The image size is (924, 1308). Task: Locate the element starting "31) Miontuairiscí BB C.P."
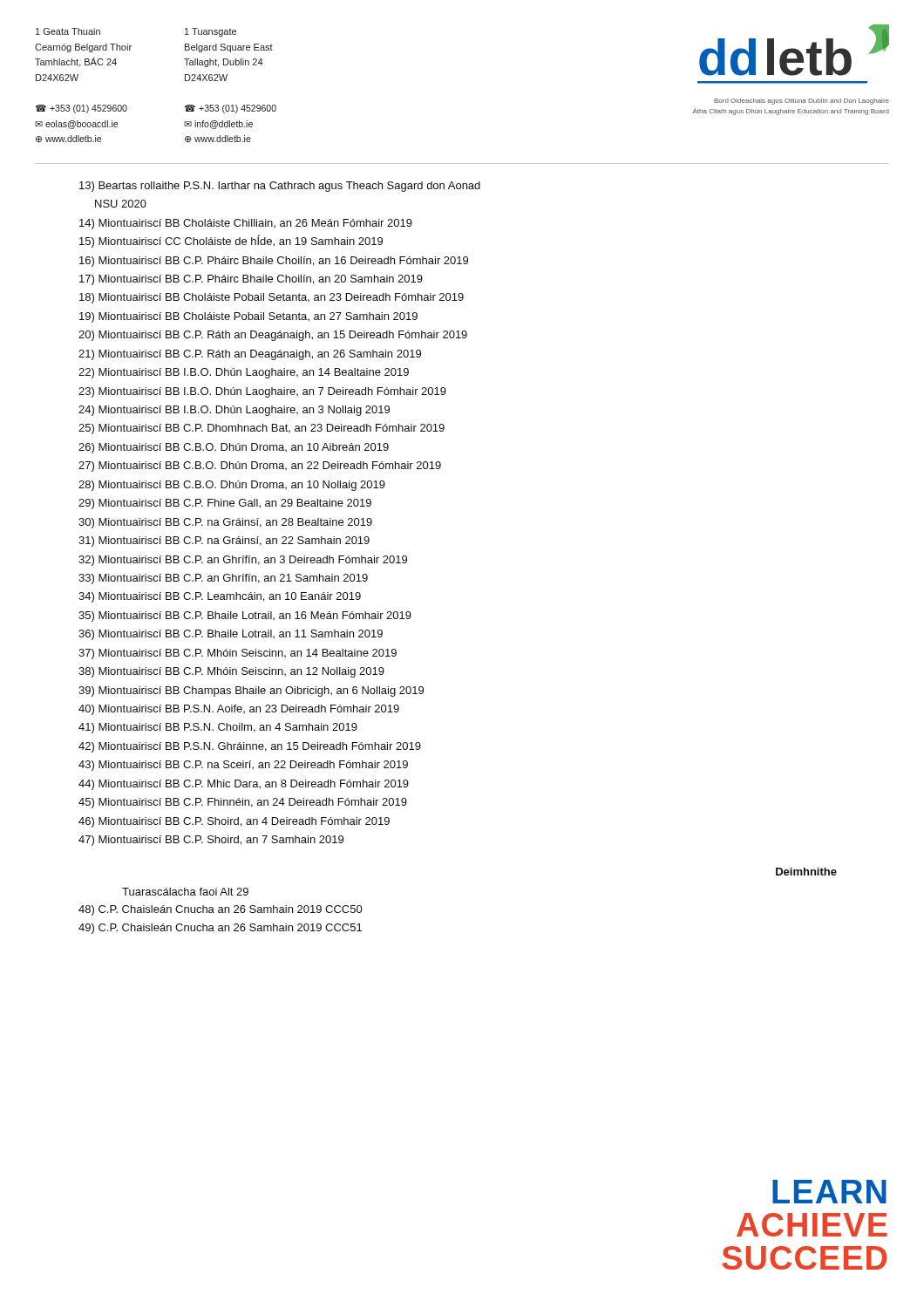pyautogui.click(x=224, y=540)
